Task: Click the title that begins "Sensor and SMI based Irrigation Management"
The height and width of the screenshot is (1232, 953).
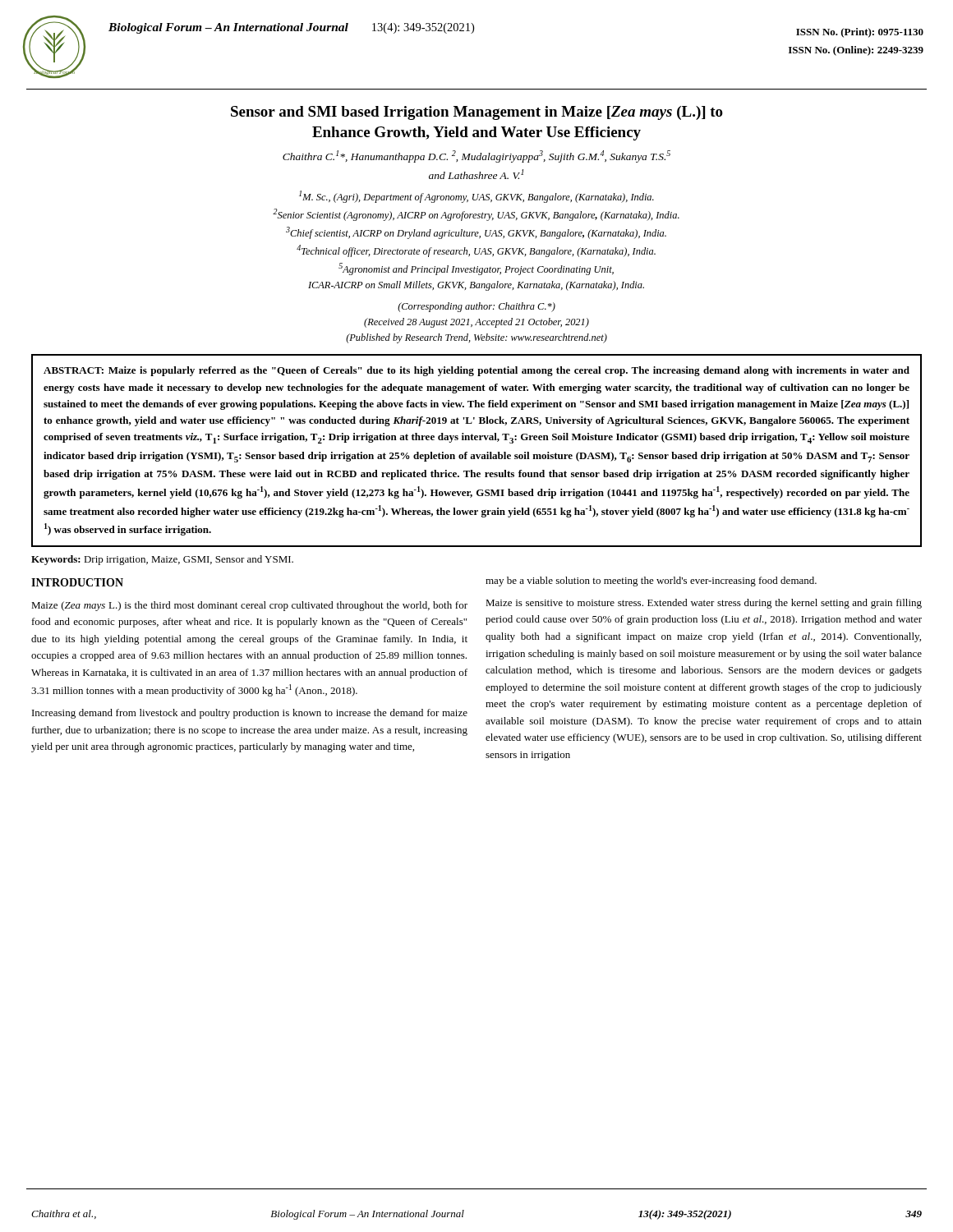Action: [x=476, y=122]
